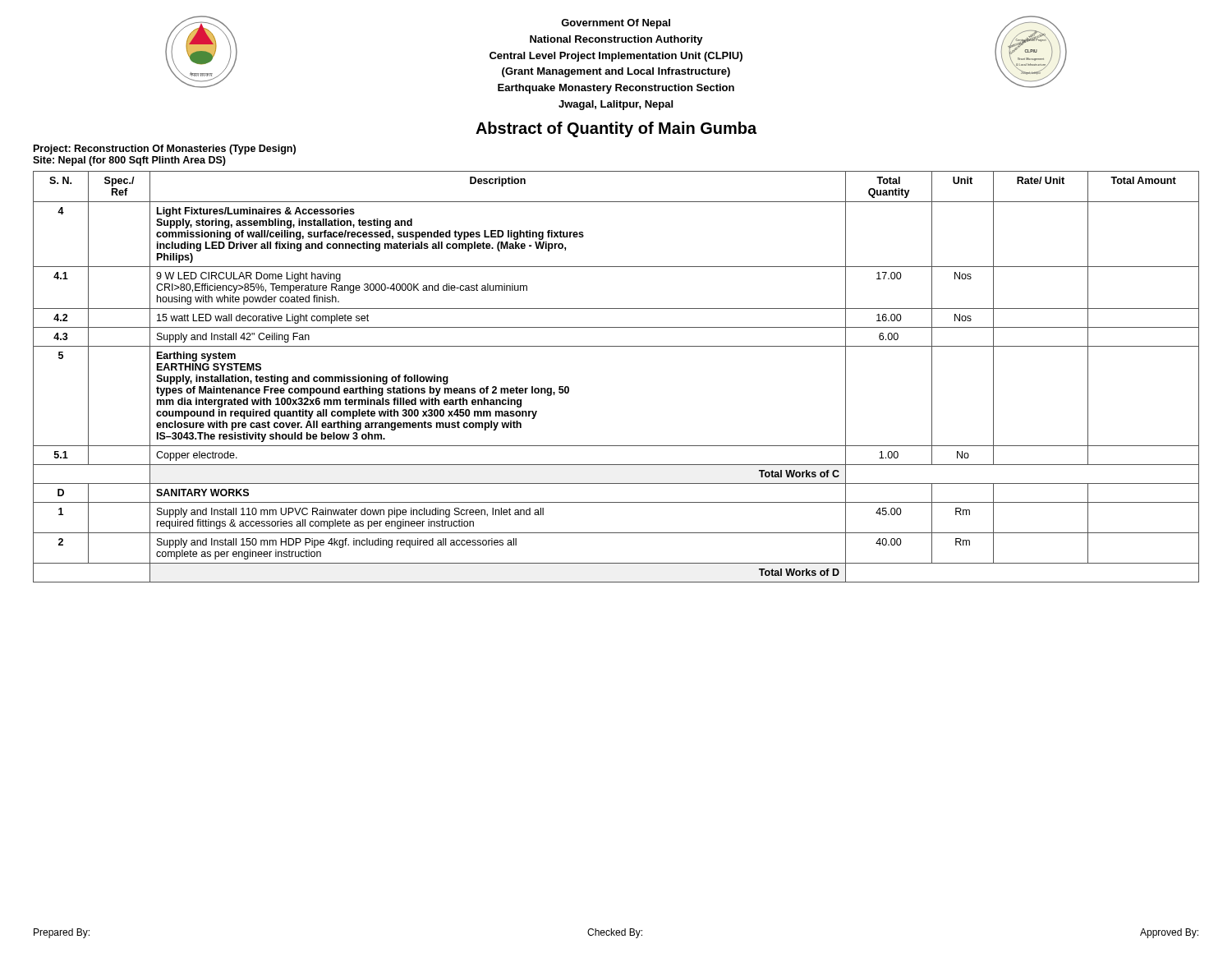Locate the table with the text "Light Fixtures/Luminaires & Accessories"
Screen dimensions: 953x1232
(x=616, y=376)
